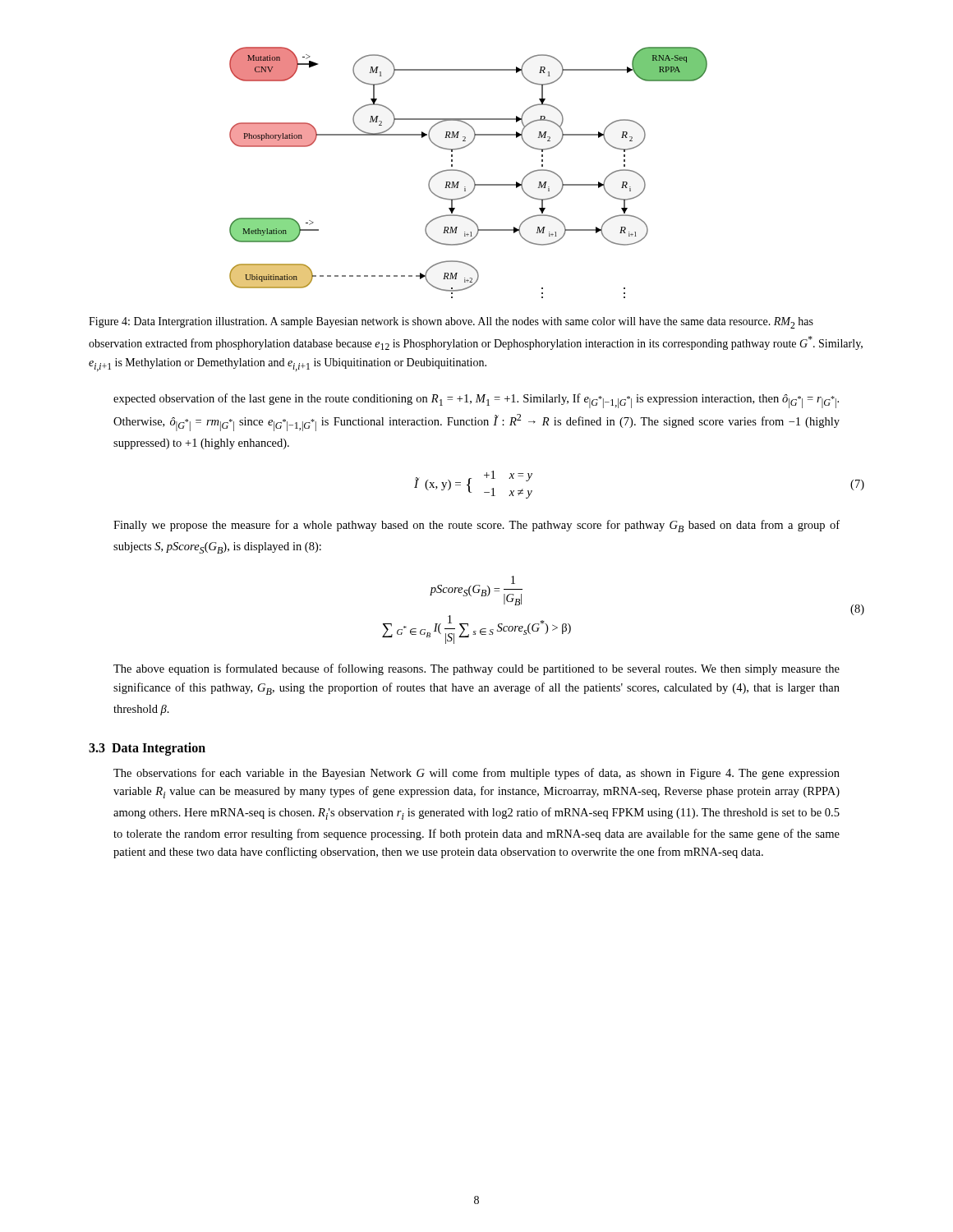
Task: Find the text block with the text "The above equation is formulated because"
Action: pyautogui.click(x=476, y=689)
